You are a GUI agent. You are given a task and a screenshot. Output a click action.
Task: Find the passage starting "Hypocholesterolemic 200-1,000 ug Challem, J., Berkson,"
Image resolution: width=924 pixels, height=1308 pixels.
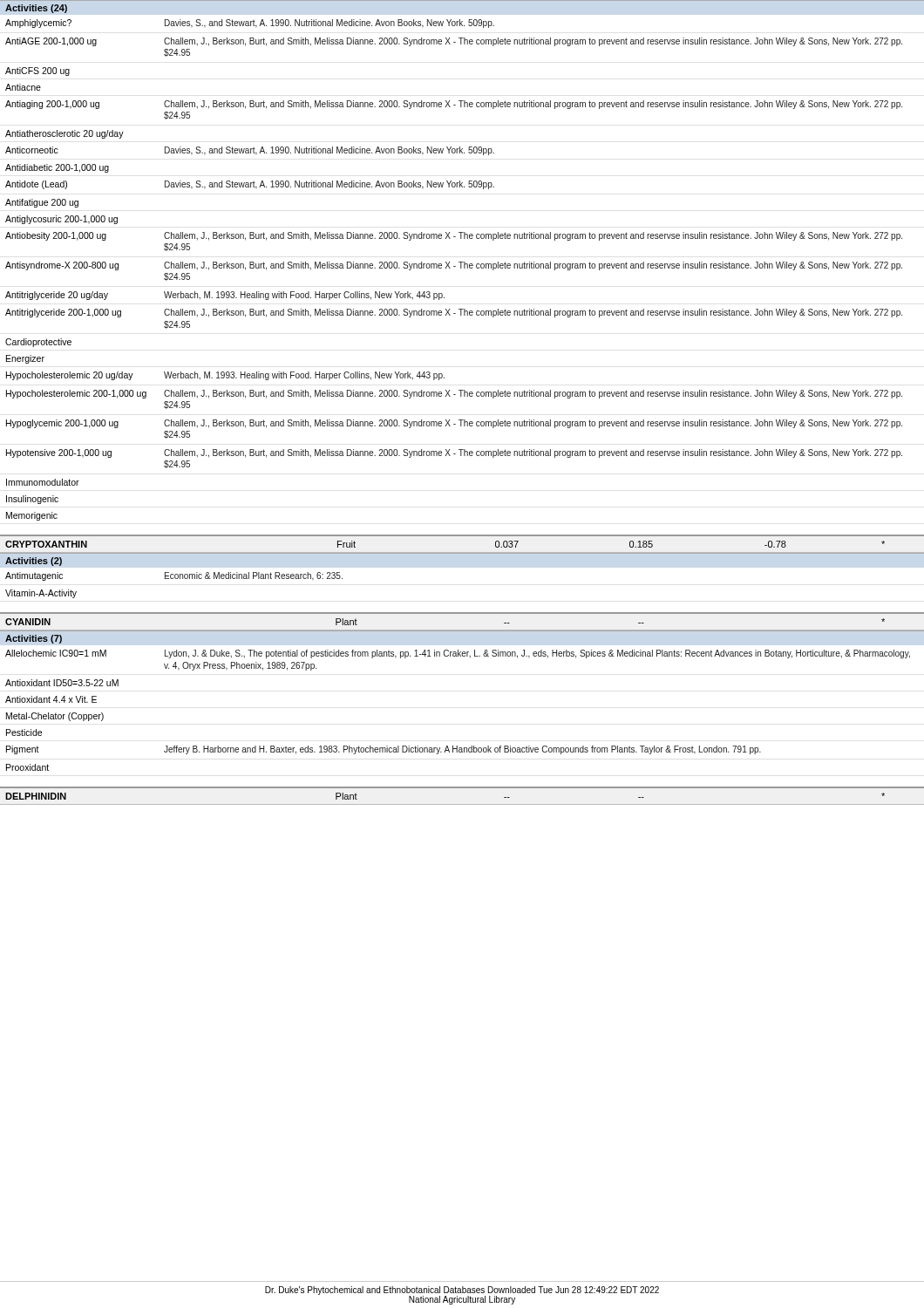pos(462,399)
